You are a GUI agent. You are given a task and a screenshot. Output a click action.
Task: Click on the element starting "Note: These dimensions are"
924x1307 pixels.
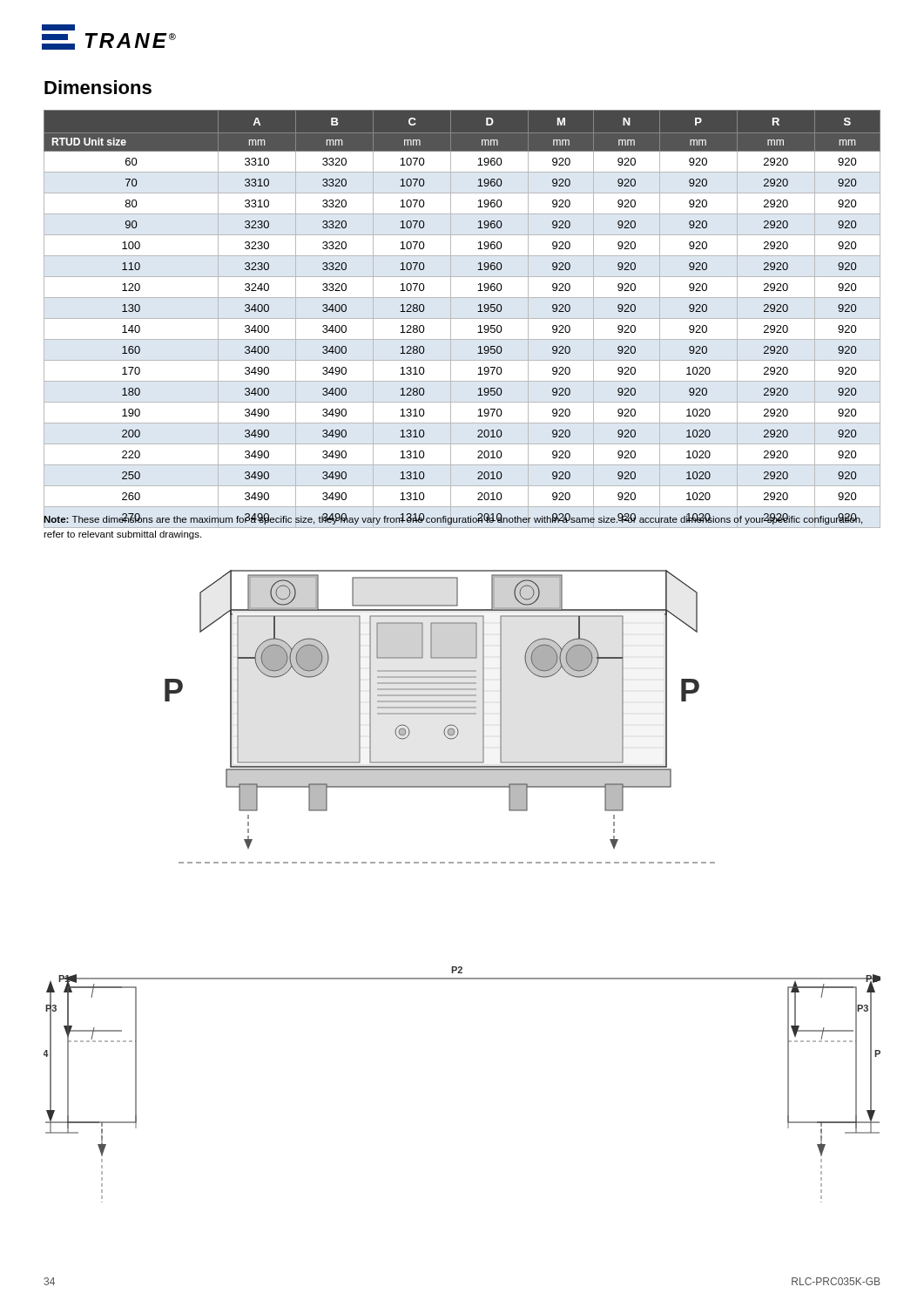point(453,527)
